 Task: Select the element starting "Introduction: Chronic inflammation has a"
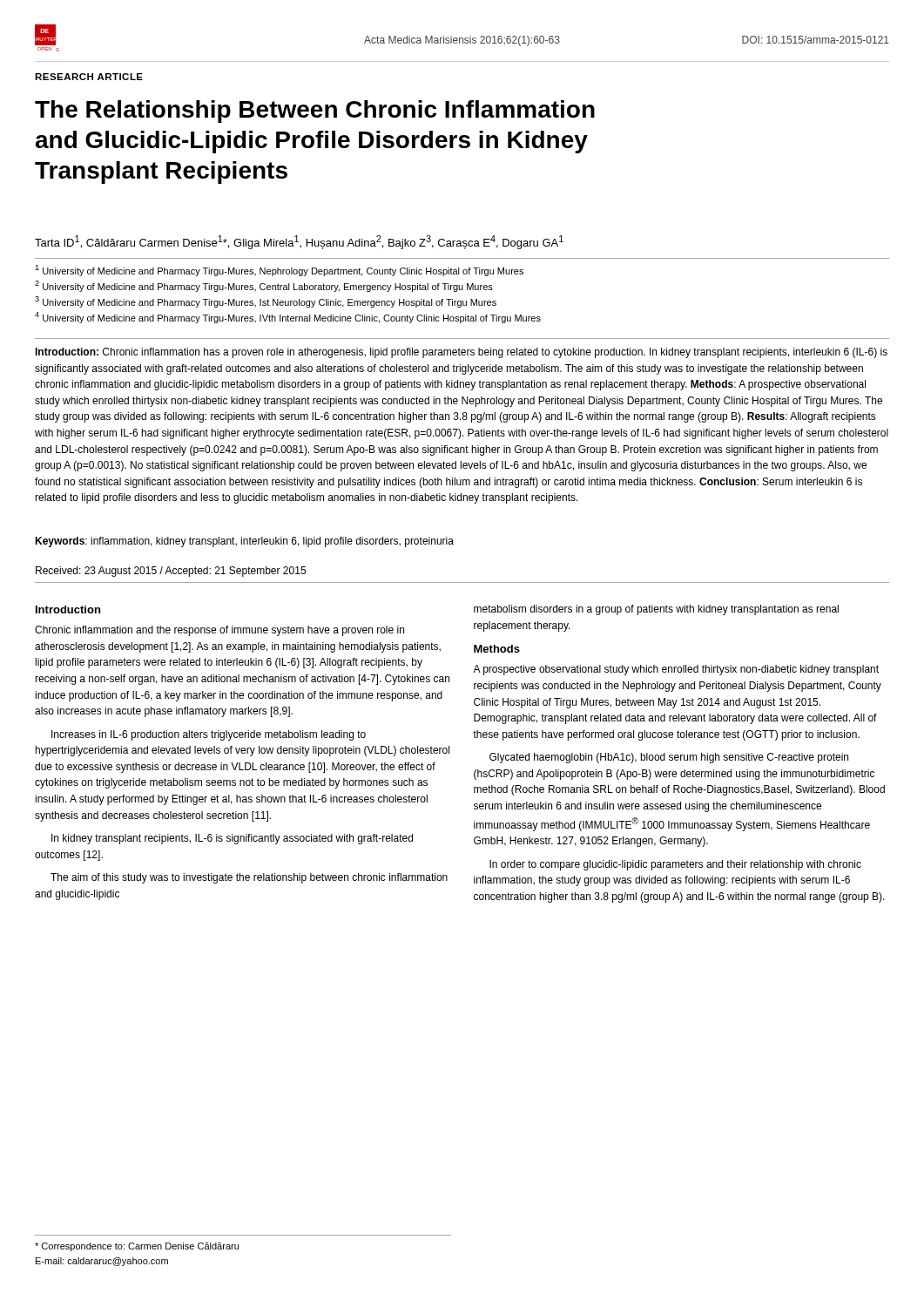[462, 425]
